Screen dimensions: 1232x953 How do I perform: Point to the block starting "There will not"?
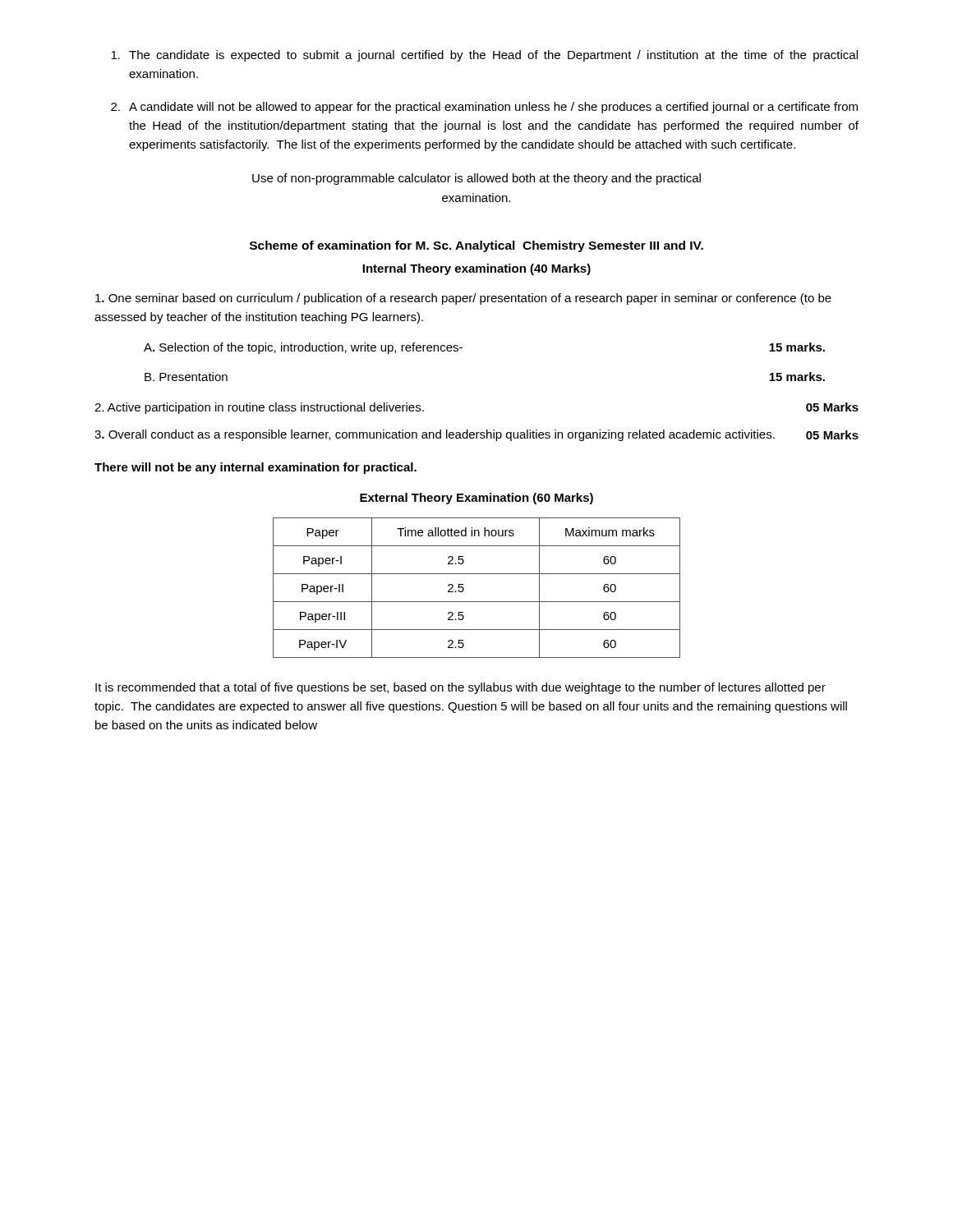click(x=256, y=467)
